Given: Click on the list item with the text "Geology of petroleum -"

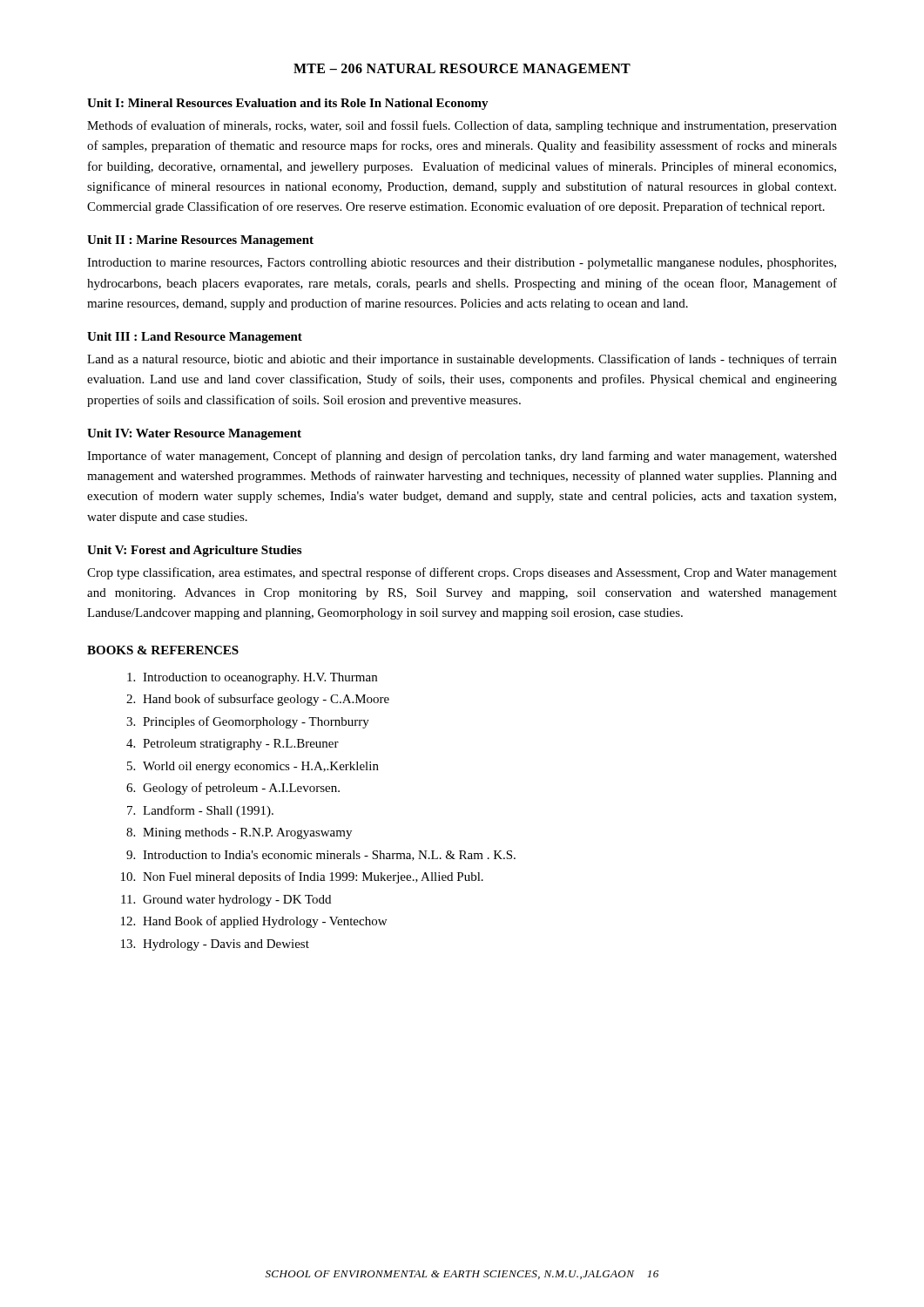Looking at the screenshot, I should [241, 789].
